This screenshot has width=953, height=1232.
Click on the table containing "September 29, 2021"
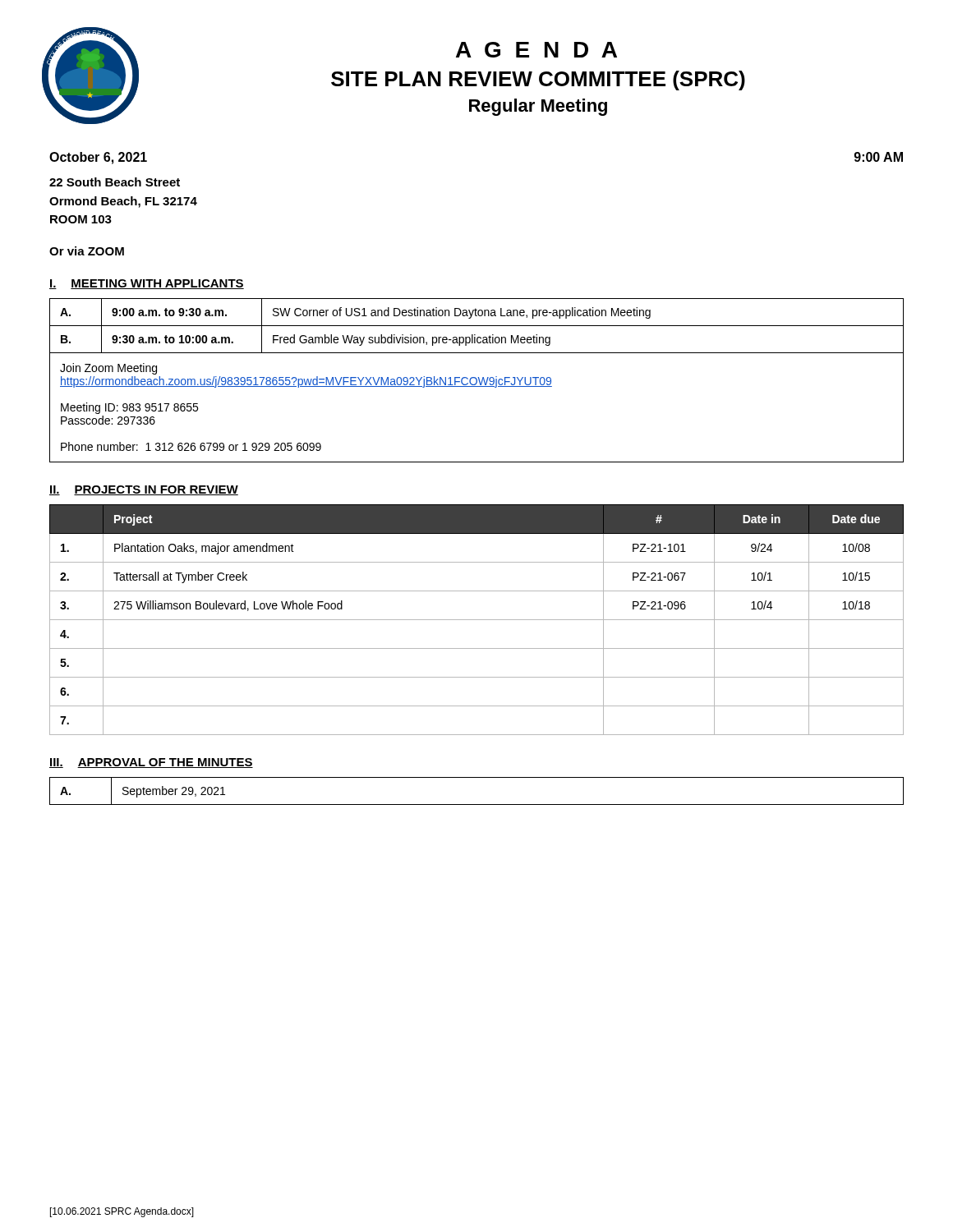coord(476,791)
